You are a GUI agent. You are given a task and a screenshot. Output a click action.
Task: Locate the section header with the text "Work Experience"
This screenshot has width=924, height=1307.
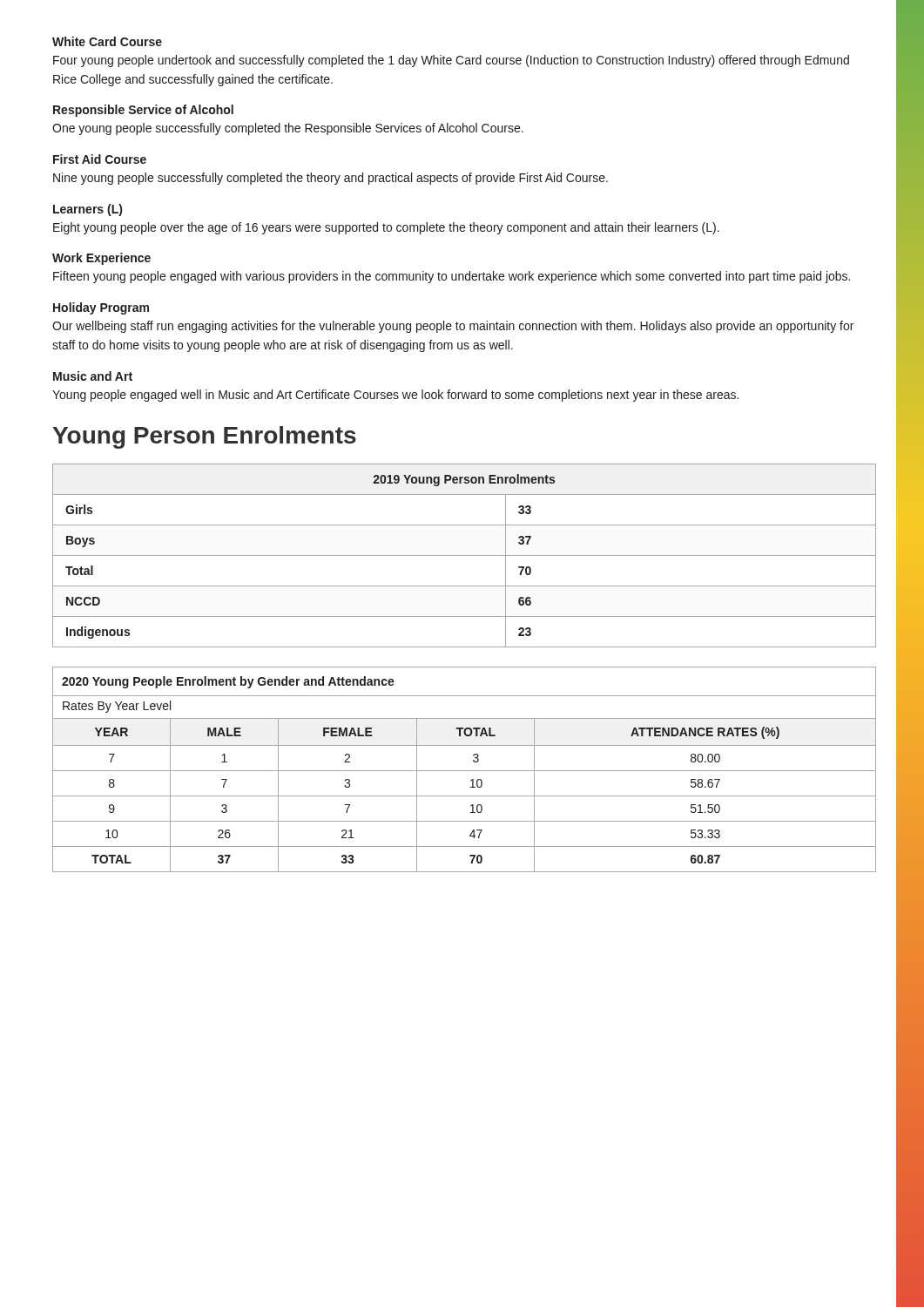click(102, 258)
